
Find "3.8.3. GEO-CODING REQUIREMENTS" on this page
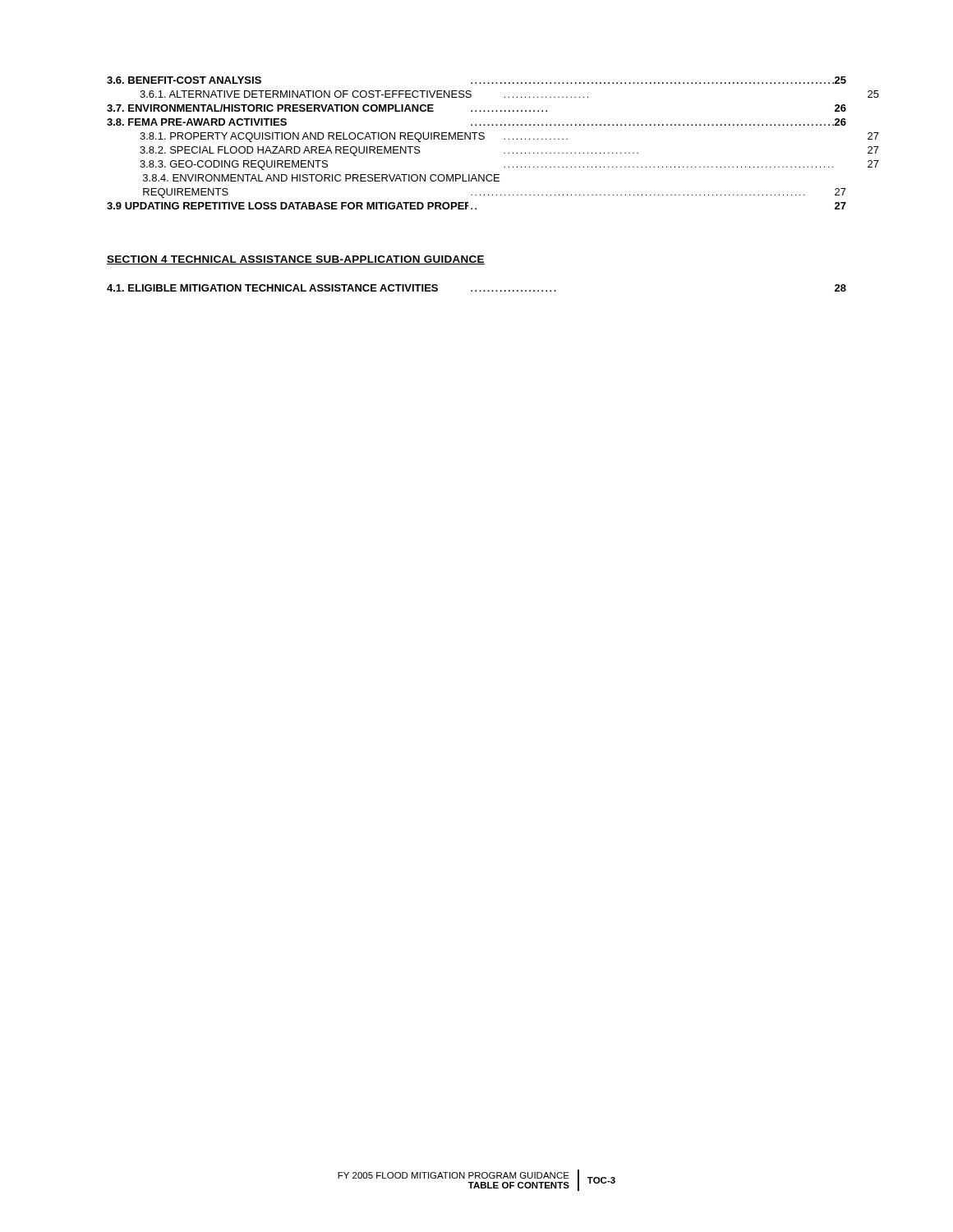tap(509, 164)
